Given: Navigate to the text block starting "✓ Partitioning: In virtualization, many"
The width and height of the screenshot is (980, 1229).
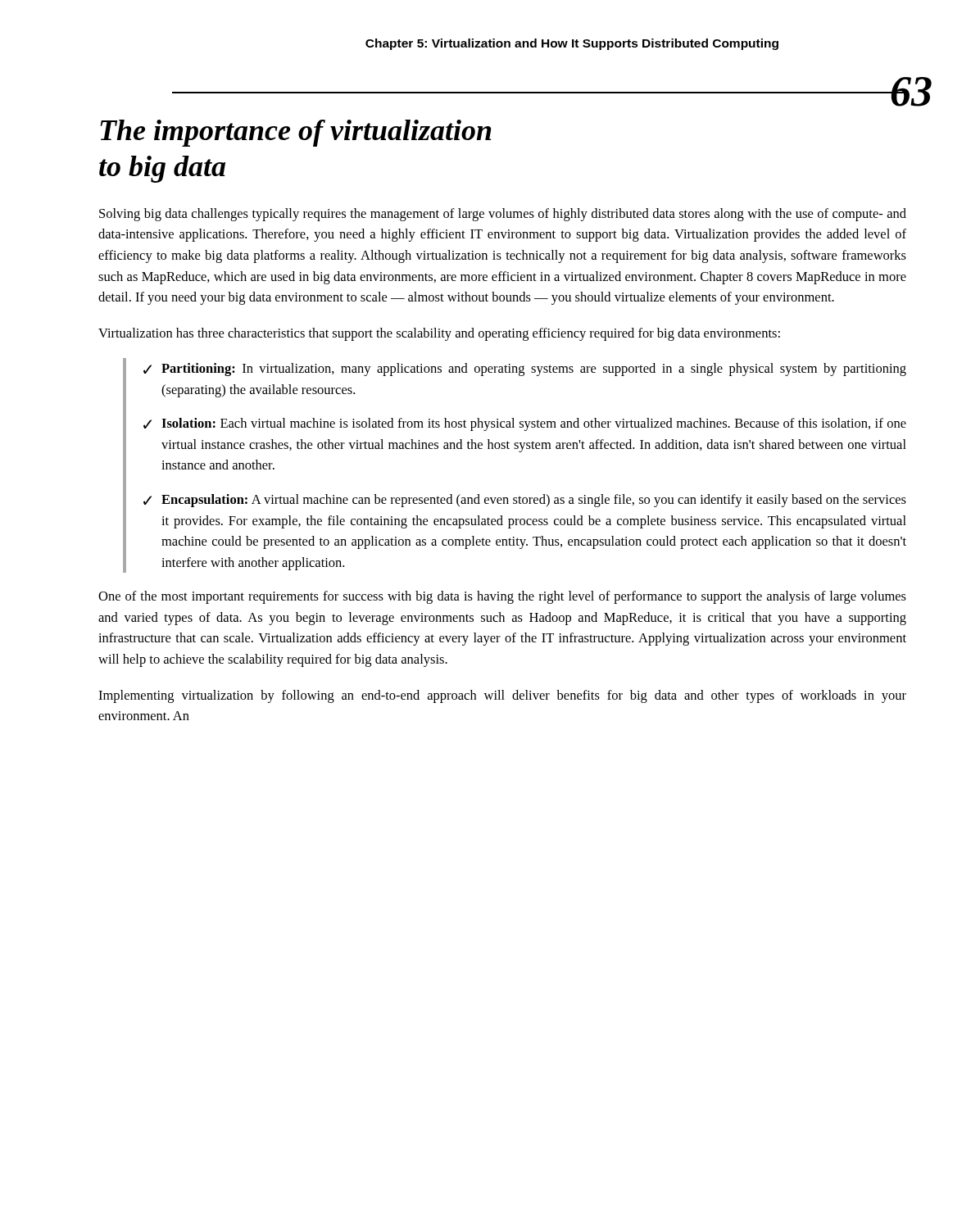Looking at the screenshot, I should click(524, 379).
